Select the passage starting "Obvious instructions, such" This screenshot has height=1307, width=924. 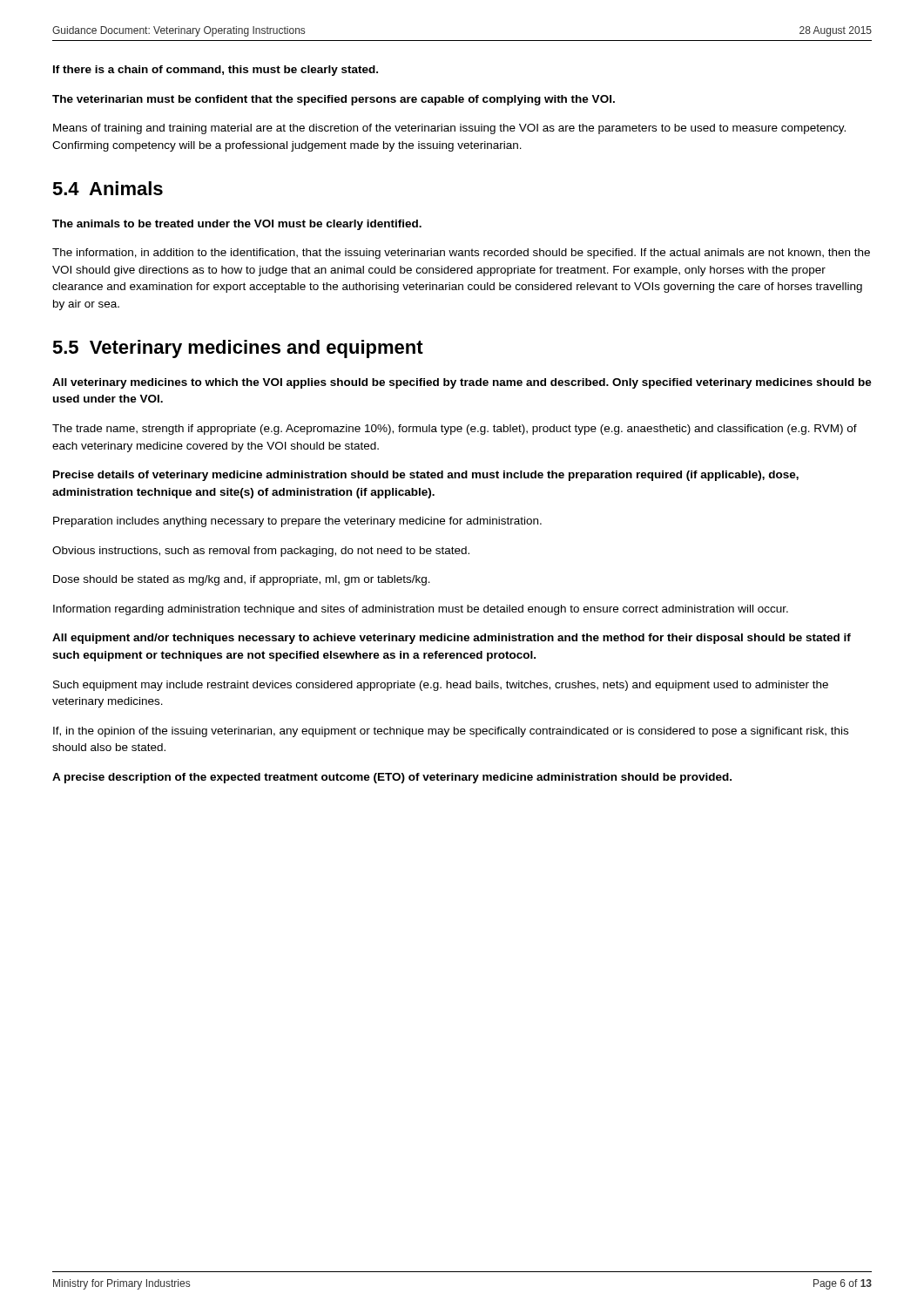click(x=261, y=550)
